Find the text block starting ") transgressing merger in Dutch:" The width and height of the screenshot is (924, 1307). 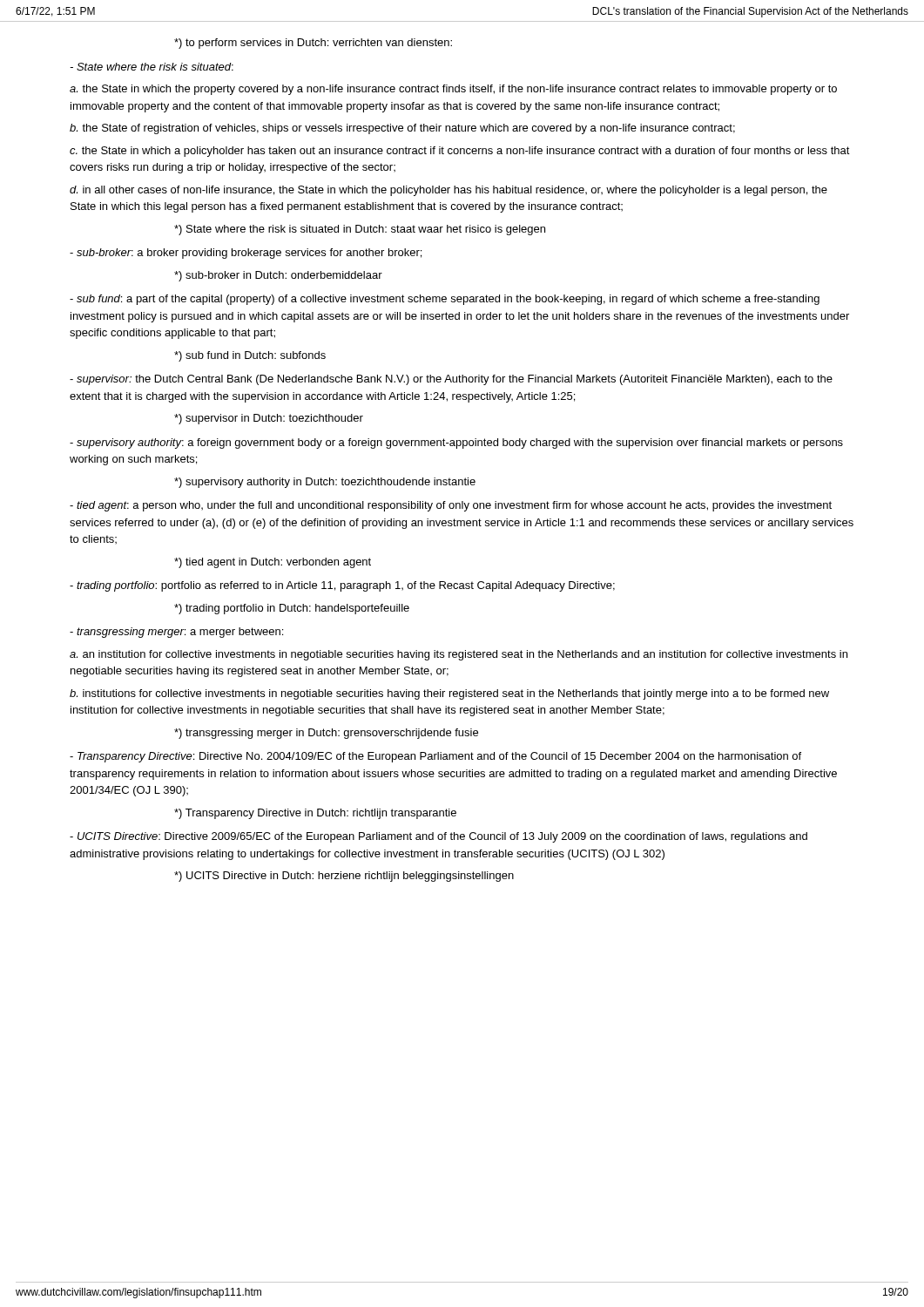click(x=326, y=734)
